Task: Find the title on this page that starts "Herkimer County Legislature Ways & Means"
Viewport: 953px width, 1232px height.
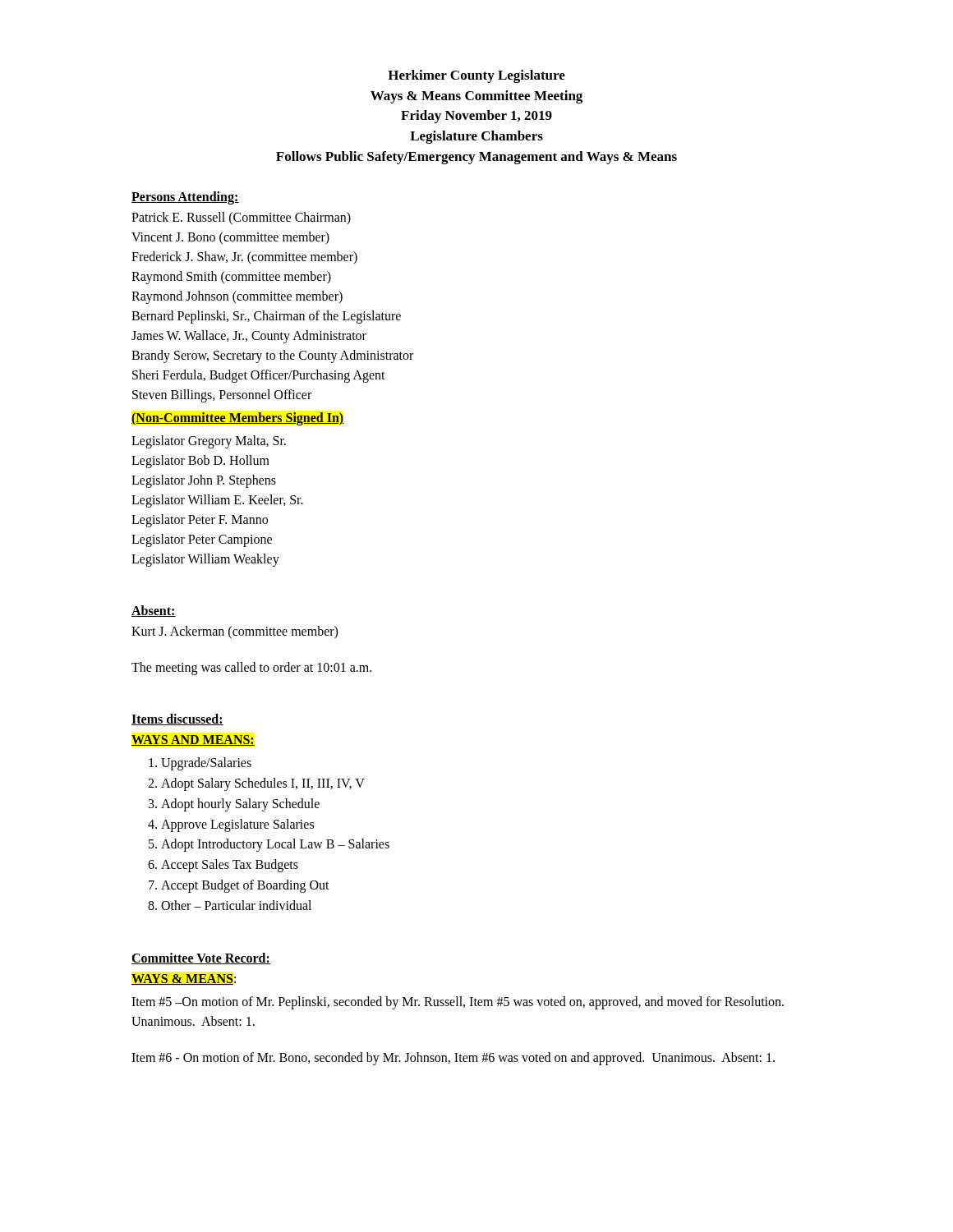Action: (476, 116)
